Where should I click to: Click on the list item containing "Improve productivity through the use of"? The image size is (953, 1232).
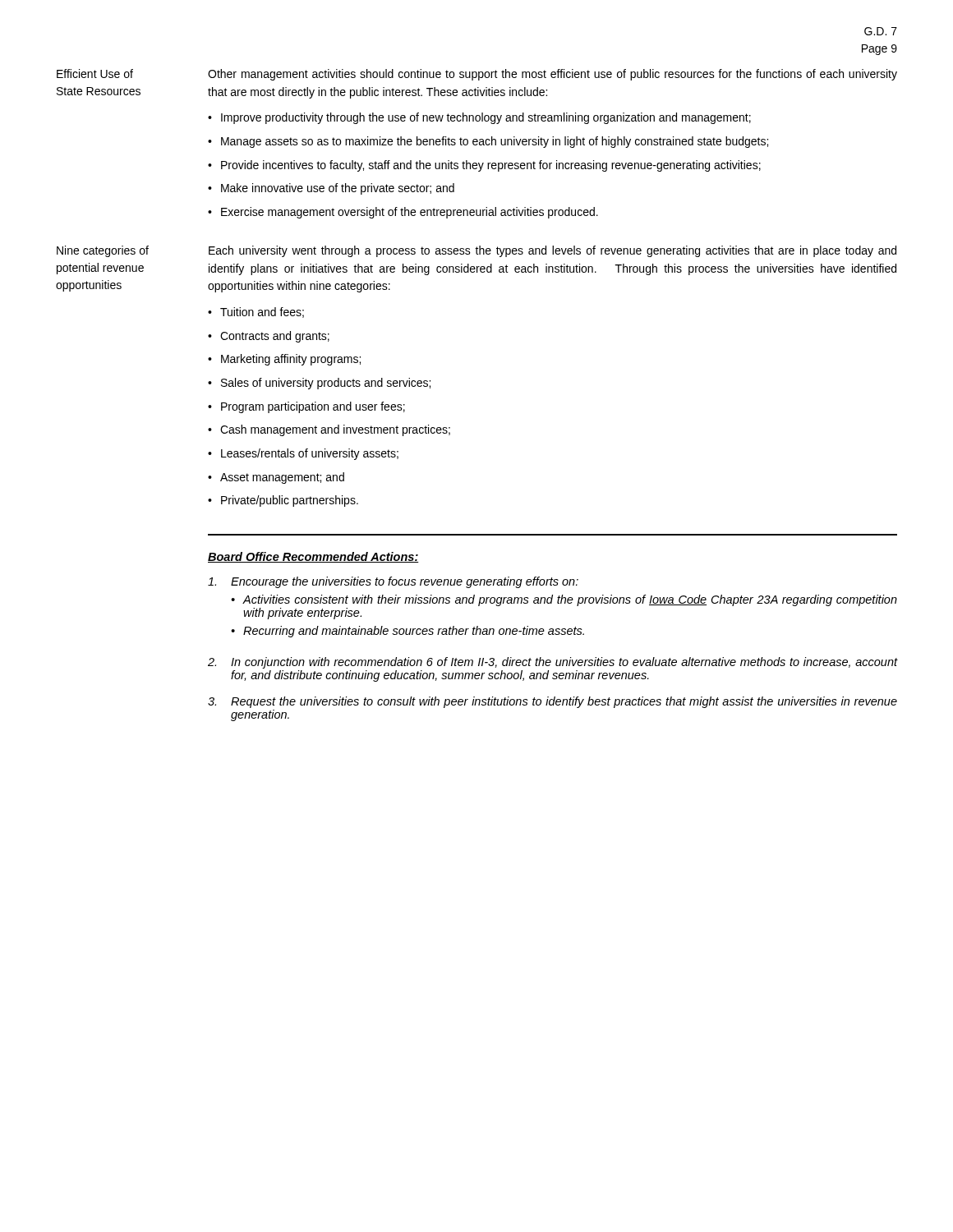pos(559,118)
